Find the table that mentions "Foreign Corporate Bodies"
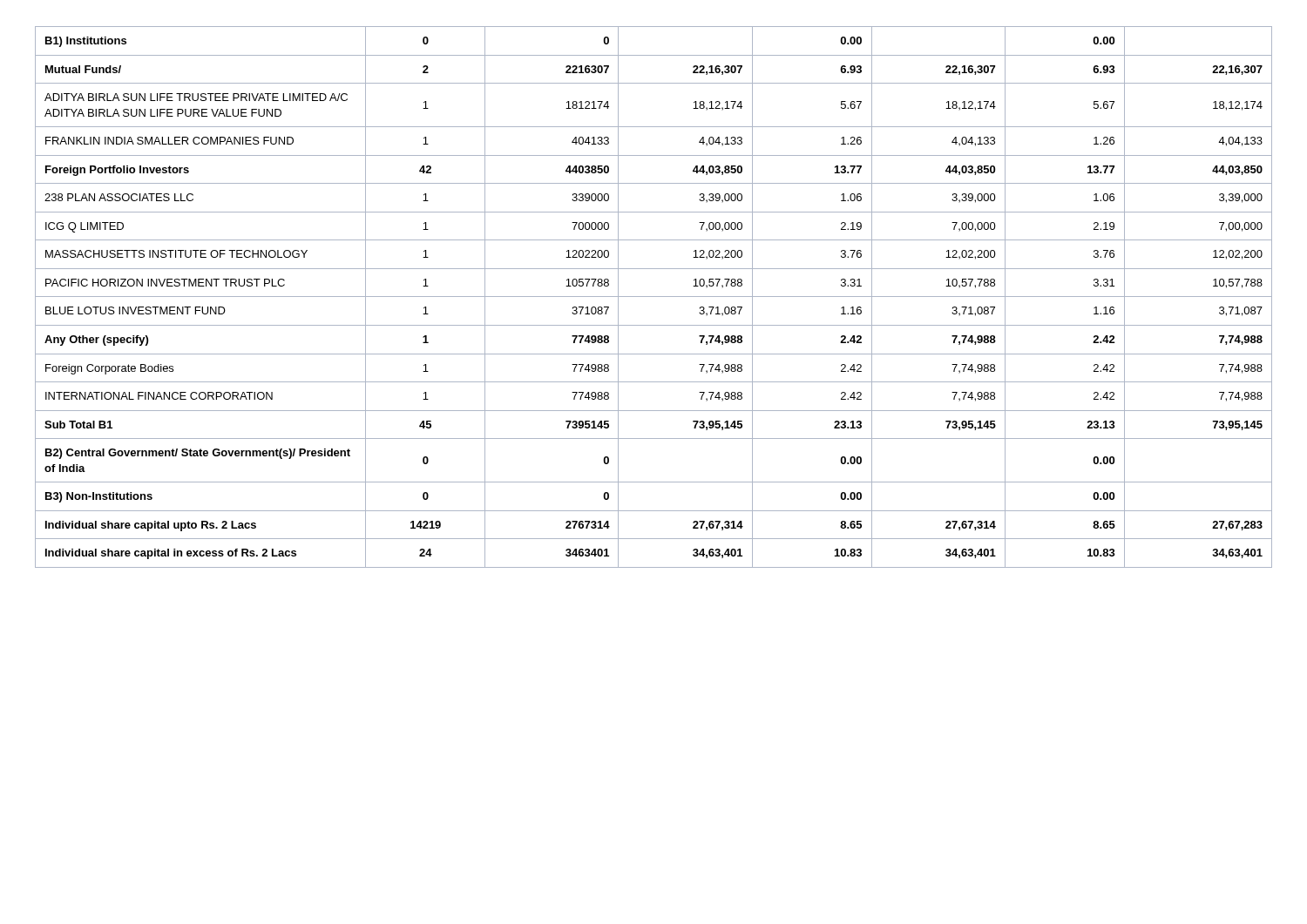Screen dimensions: 924x1307 654,297
